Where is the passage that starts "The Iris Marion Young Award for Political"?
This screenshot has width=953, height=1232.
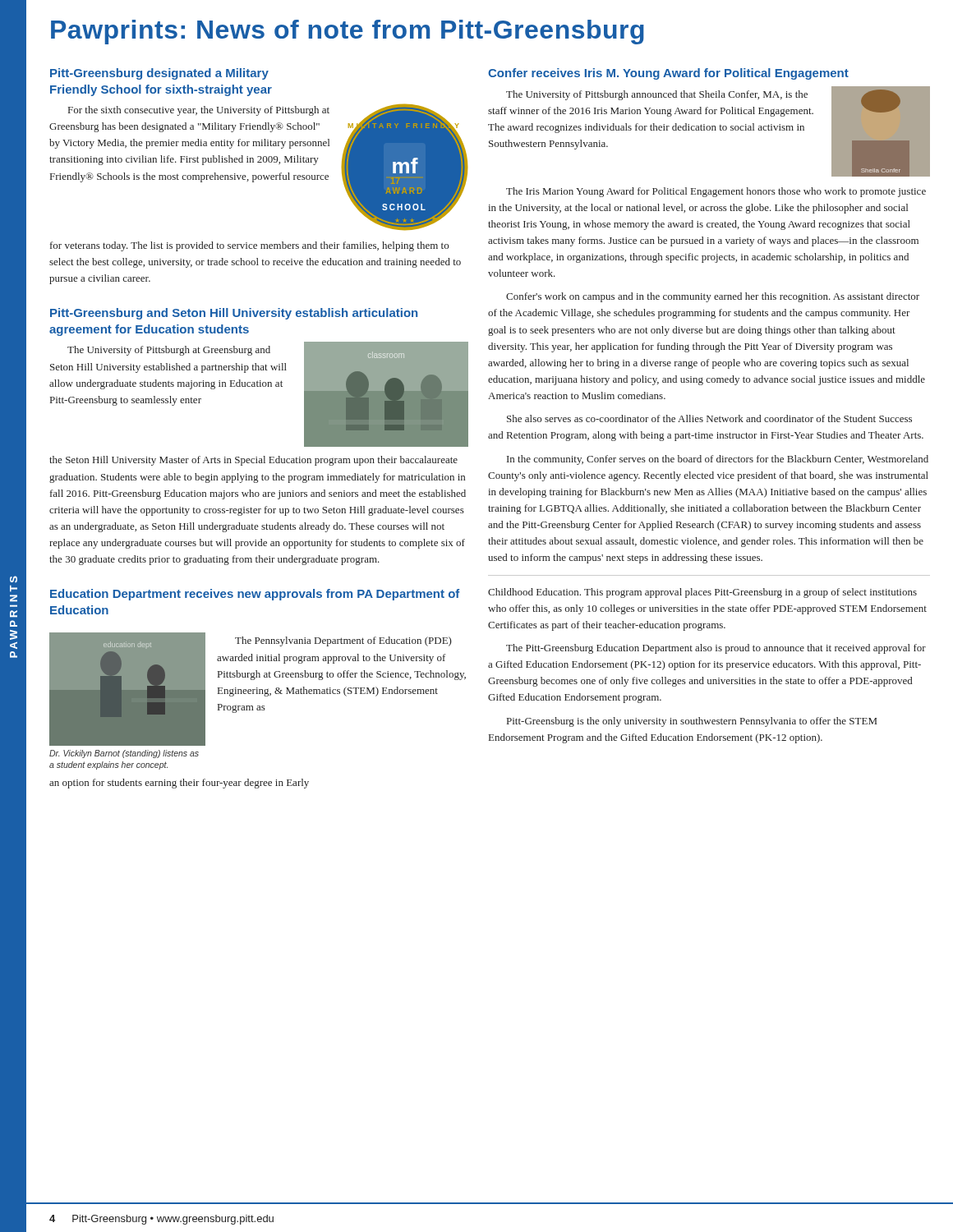point(709,232)
